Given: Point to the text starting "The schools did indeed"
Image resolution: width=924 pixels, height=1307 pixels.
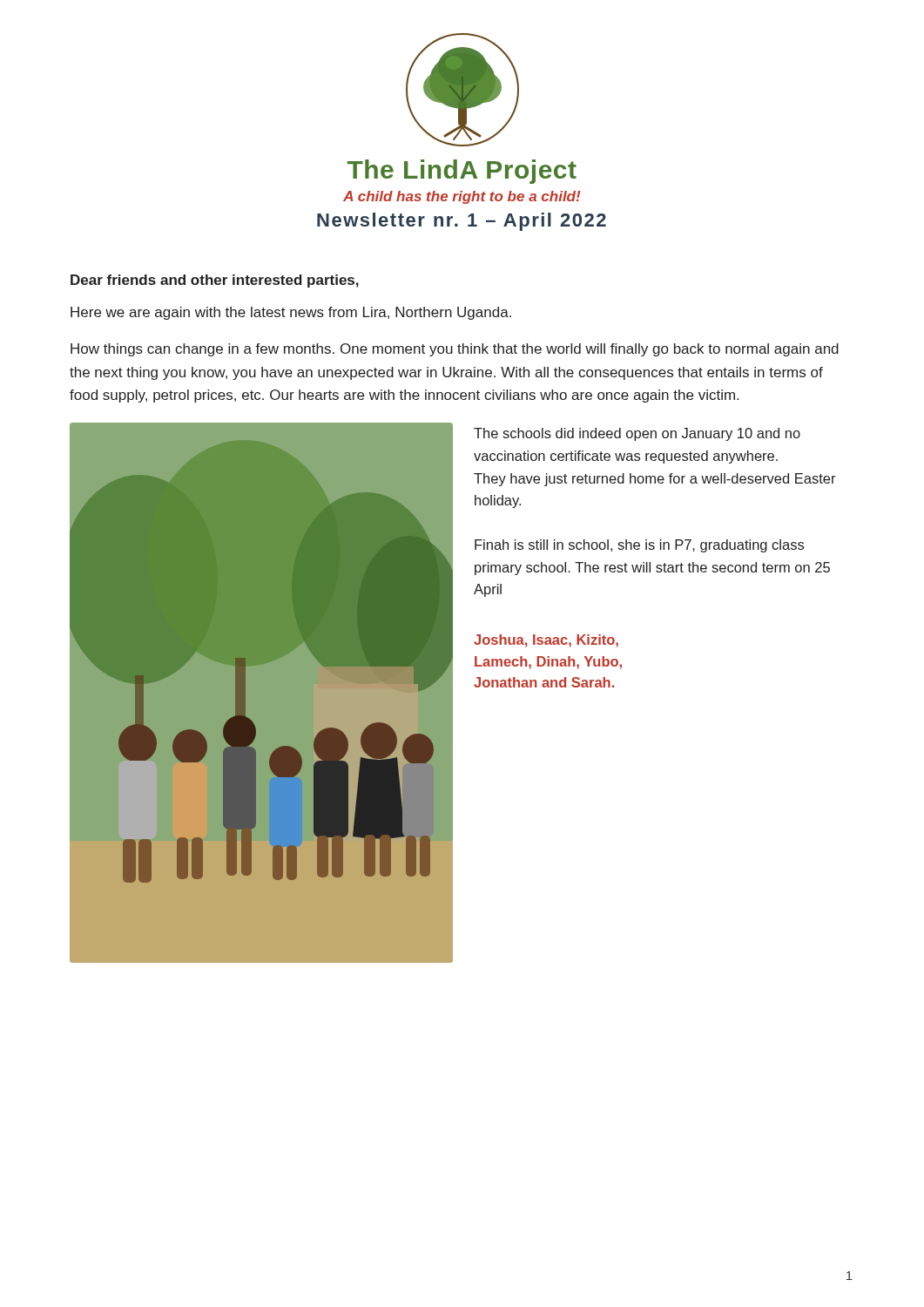Looking at the screenshot, I should coord(637,434).
